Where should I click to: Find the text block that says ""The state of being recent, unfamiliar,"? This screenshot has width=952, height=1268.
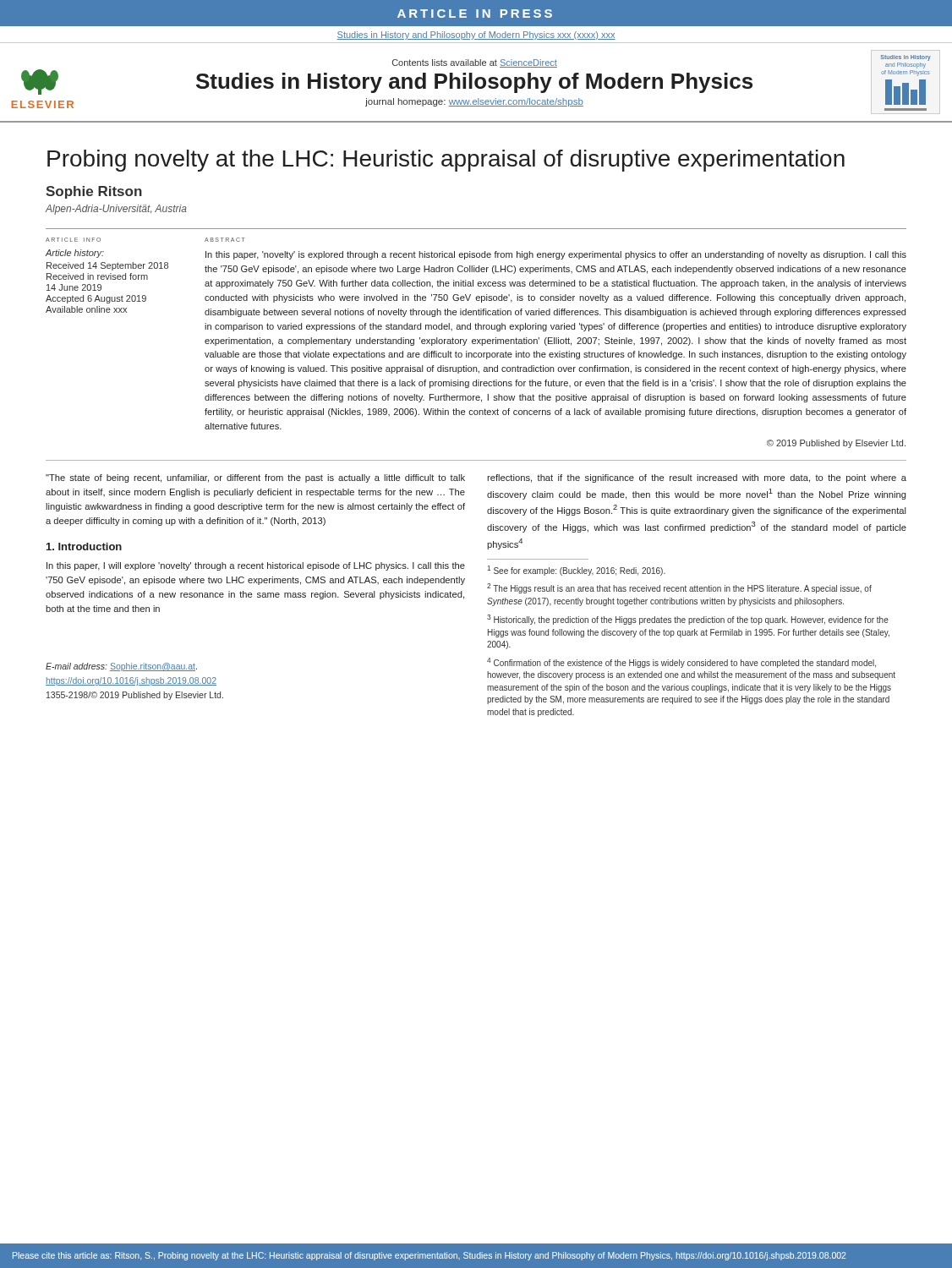click(x=255, y=499)
